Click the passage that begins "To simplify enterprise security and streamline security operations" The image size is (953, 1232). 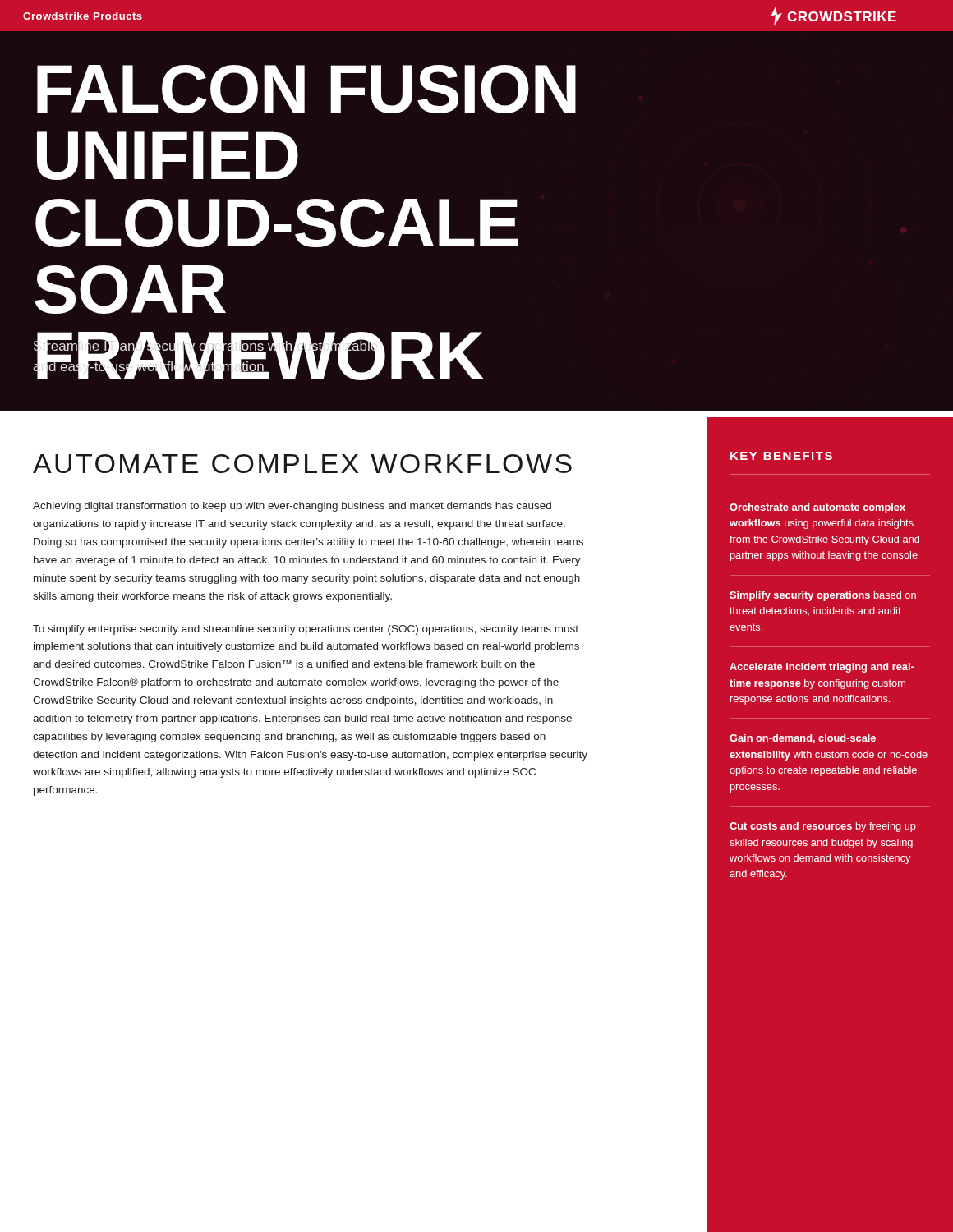tap(310, 709)
